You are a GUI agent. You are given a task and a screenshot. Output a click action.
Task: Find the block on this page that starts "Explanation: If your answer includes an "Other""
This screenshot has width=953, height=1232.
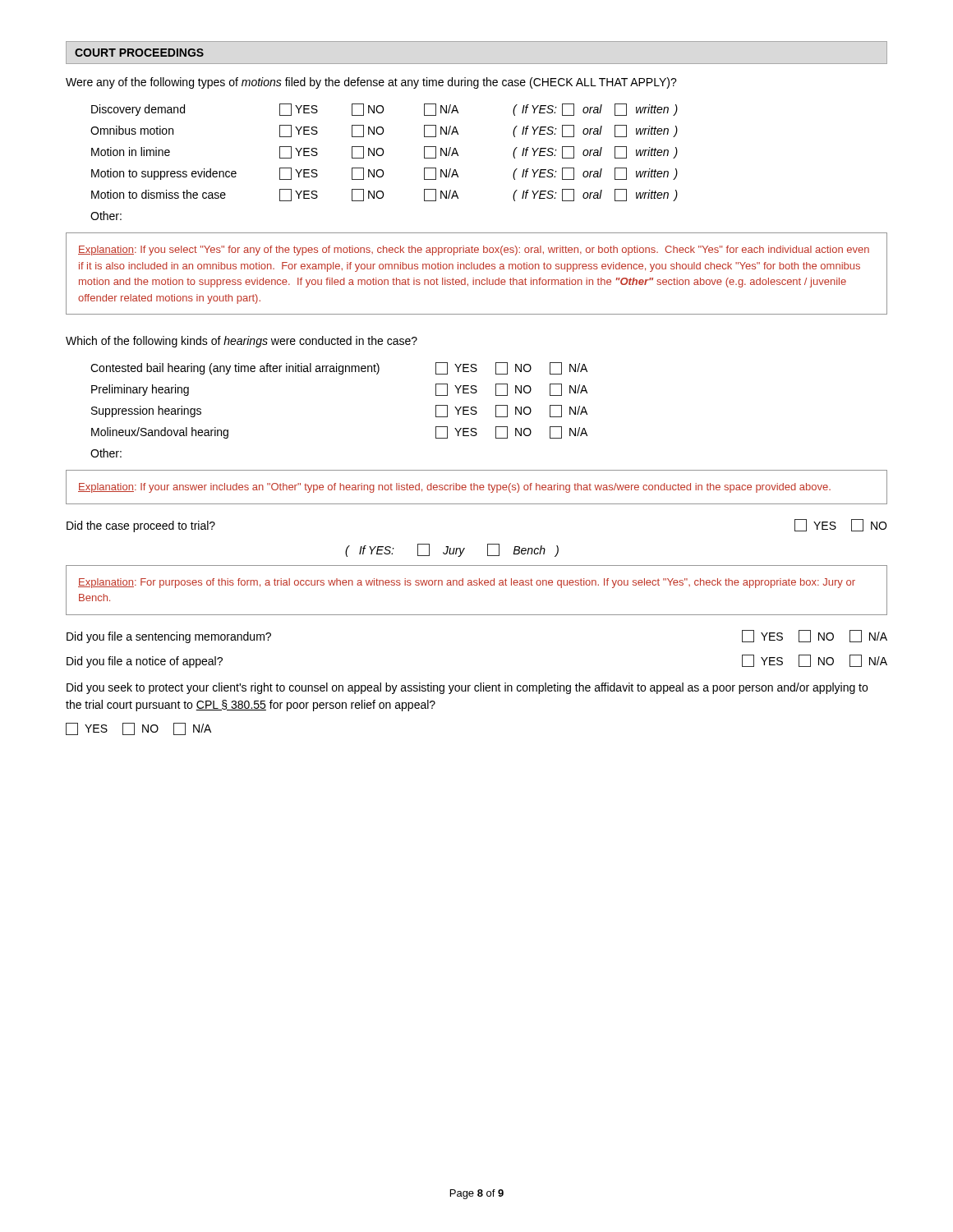point(455,487)
